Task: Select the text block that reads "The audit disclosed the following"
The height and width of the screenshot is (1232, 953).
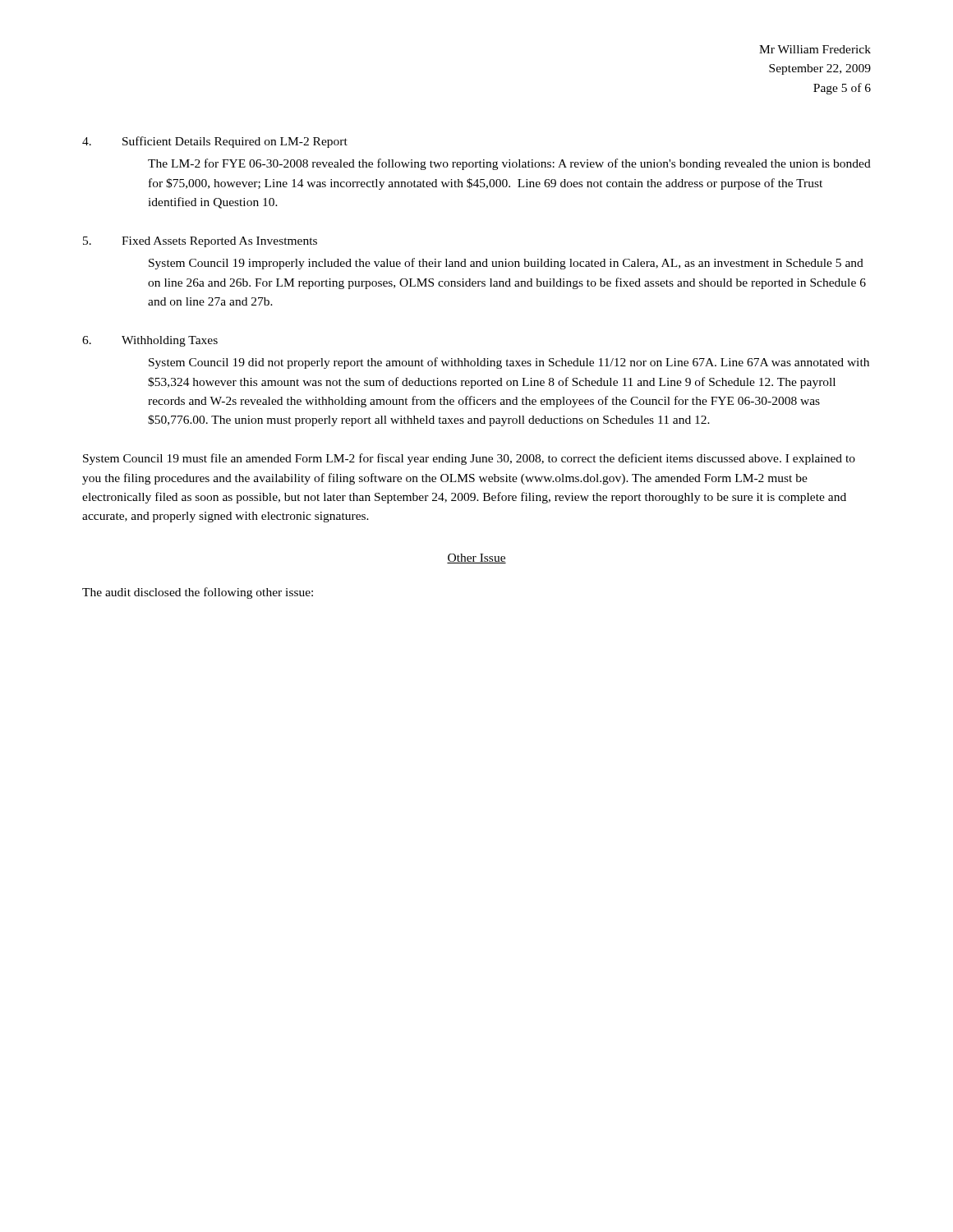Action: coord(198,591)
